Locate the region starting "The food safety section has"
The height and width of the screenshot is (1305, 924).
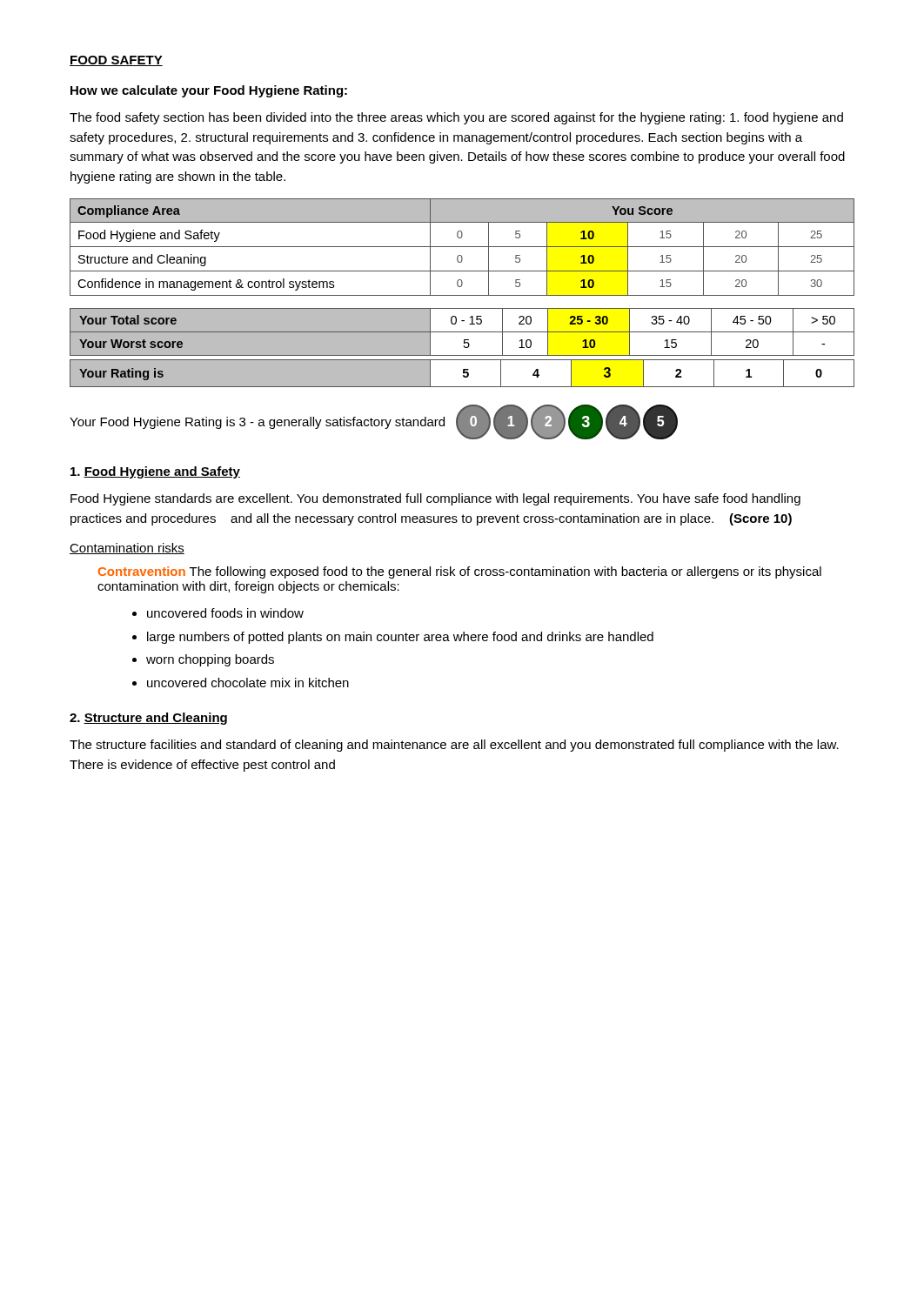click(457, 146)
